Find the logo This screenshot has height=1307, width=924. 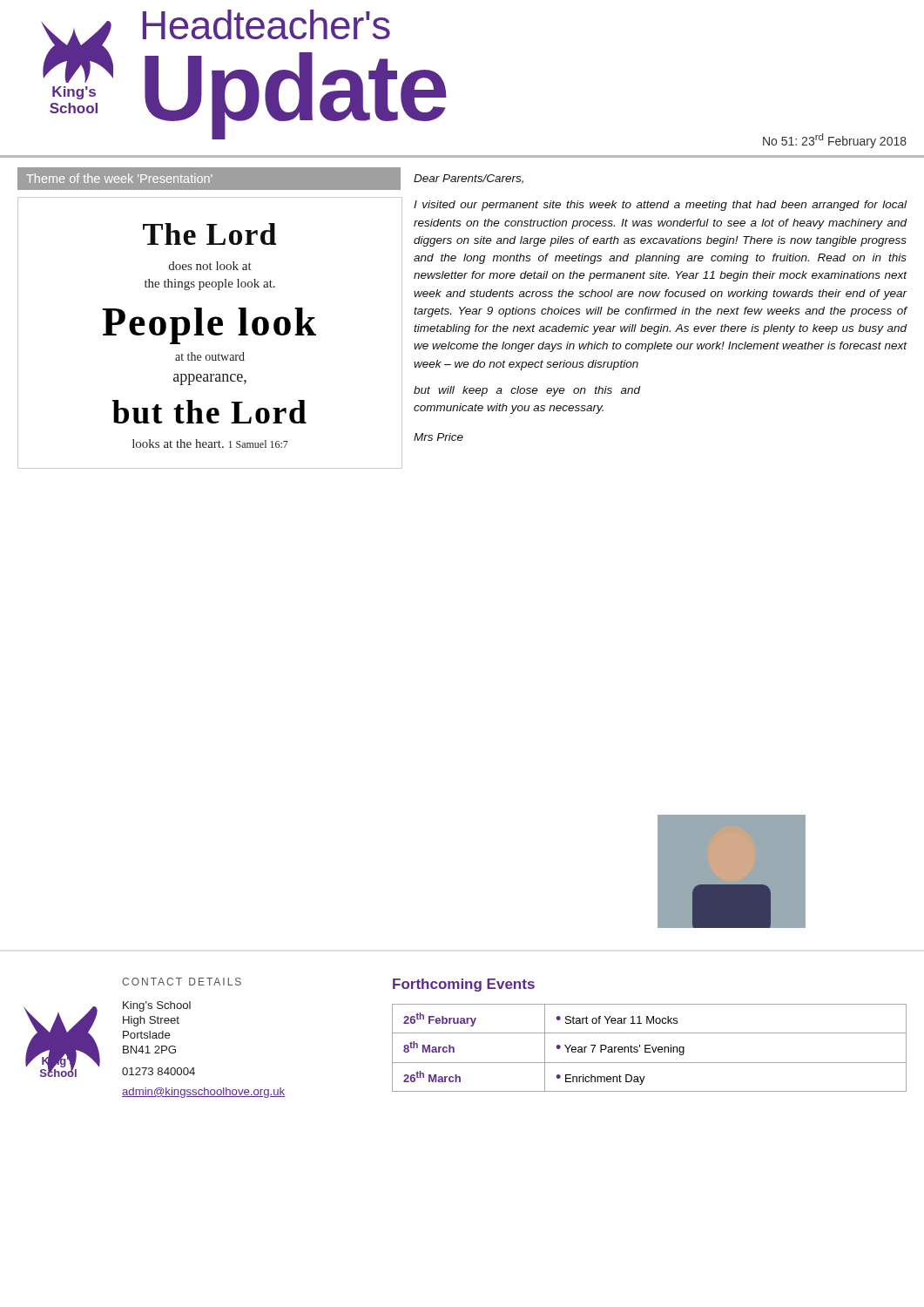coord(61,1039)
